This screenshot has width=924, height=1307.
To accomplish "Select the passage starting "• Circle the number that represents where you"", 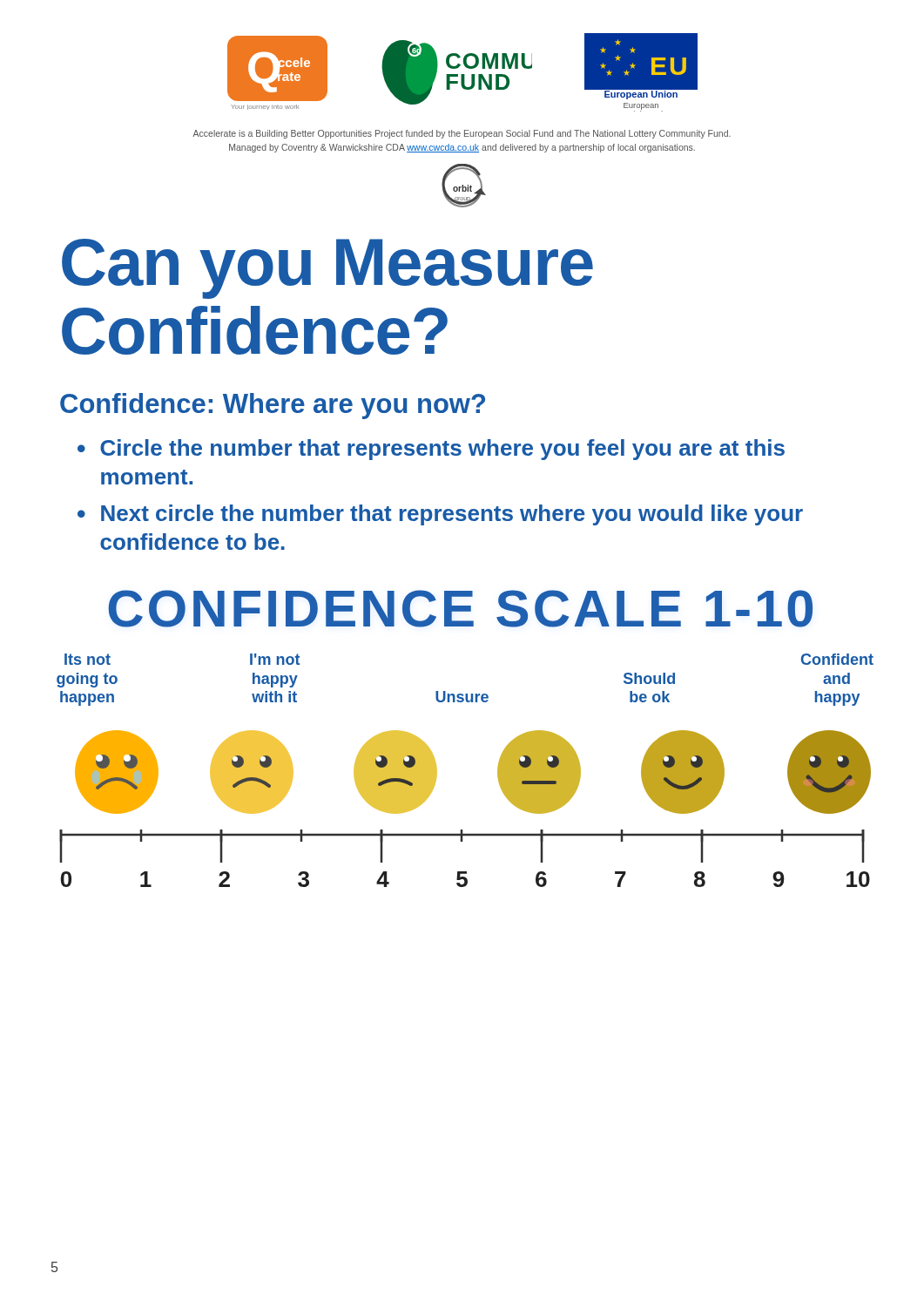I will coord(470,462).
